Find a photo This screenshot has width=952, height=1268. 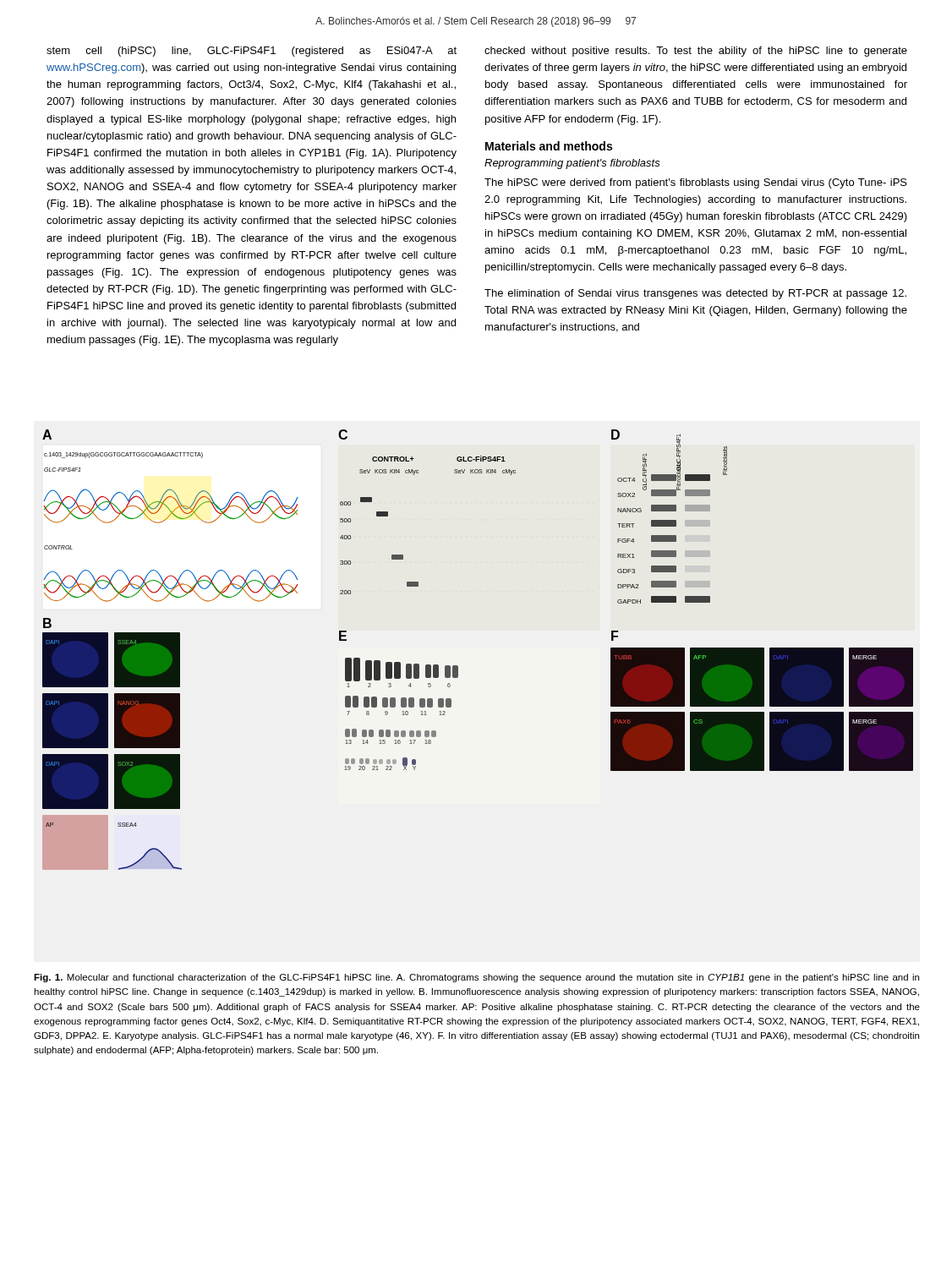(x=477, y=693)
